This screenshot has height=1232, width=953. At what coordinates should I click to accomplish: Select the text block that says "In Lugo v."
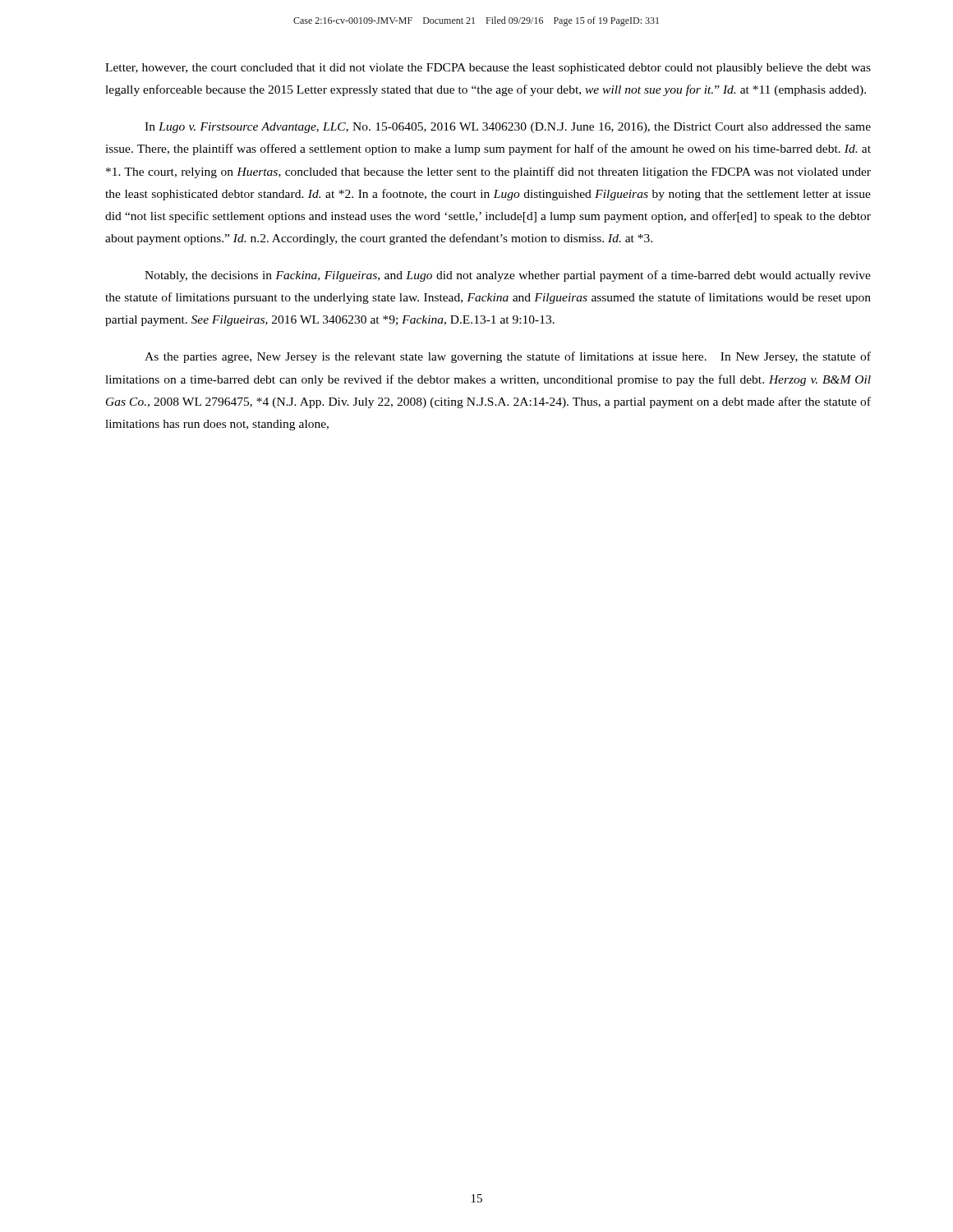pyautogui.click(x=488, y=182)
